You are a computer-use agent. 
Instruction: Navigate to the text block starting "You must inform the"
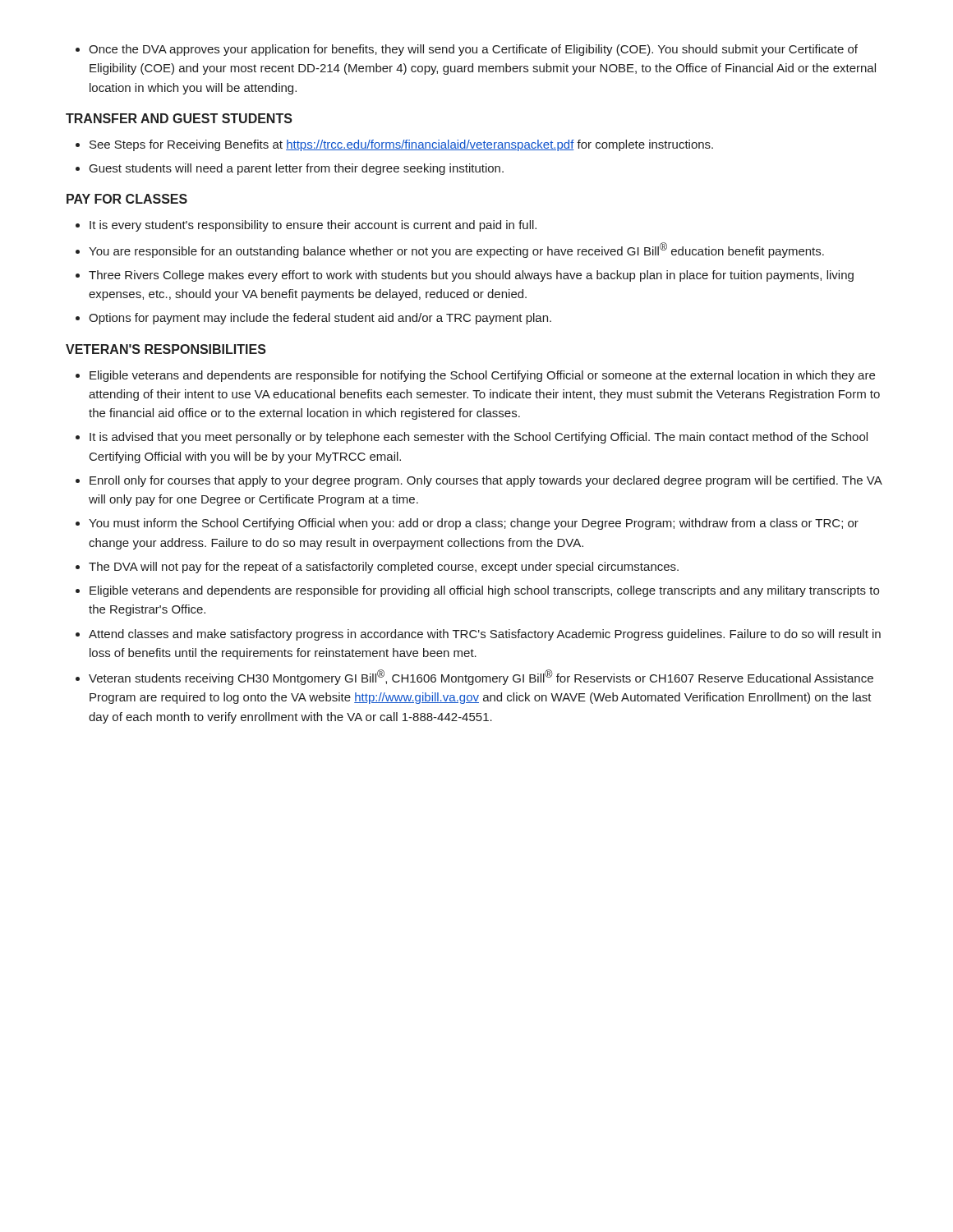click(x=476, y=533)
